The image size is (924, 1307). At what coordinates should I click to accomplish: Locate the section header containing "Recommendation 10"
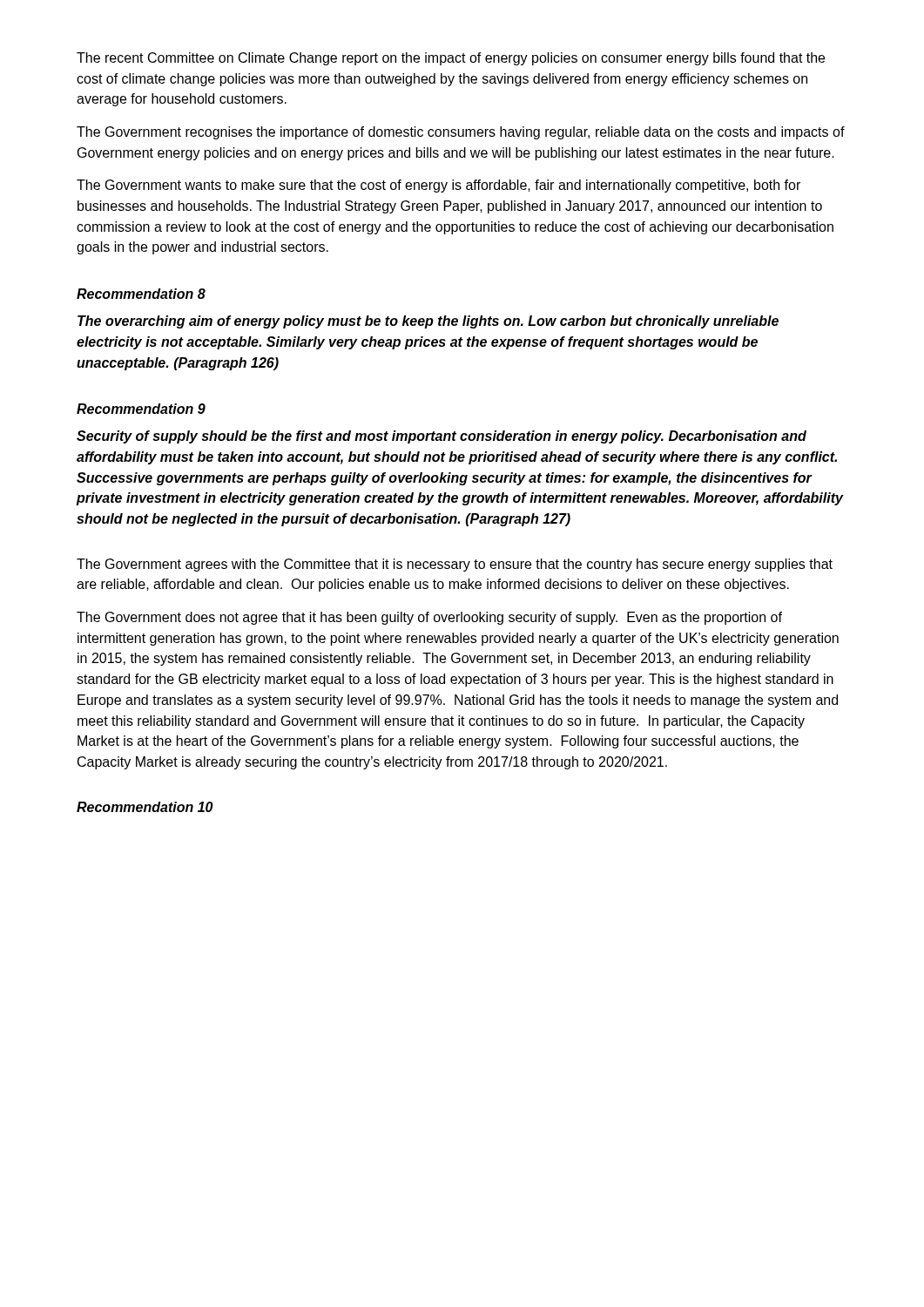145,807
